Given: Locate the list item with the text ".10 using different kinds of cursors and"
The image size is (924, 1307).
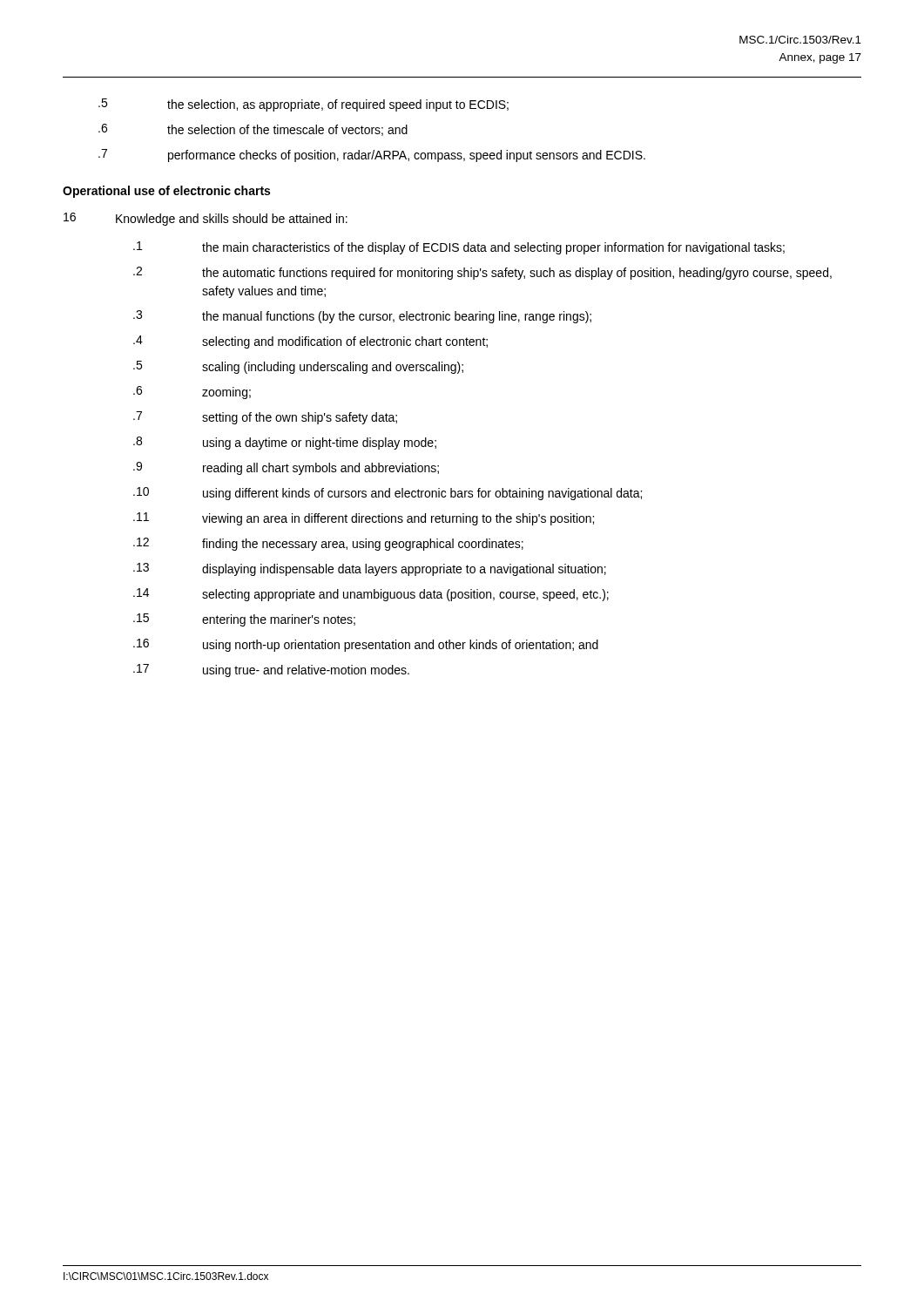Looking at the screenshot, I should 462,494.
